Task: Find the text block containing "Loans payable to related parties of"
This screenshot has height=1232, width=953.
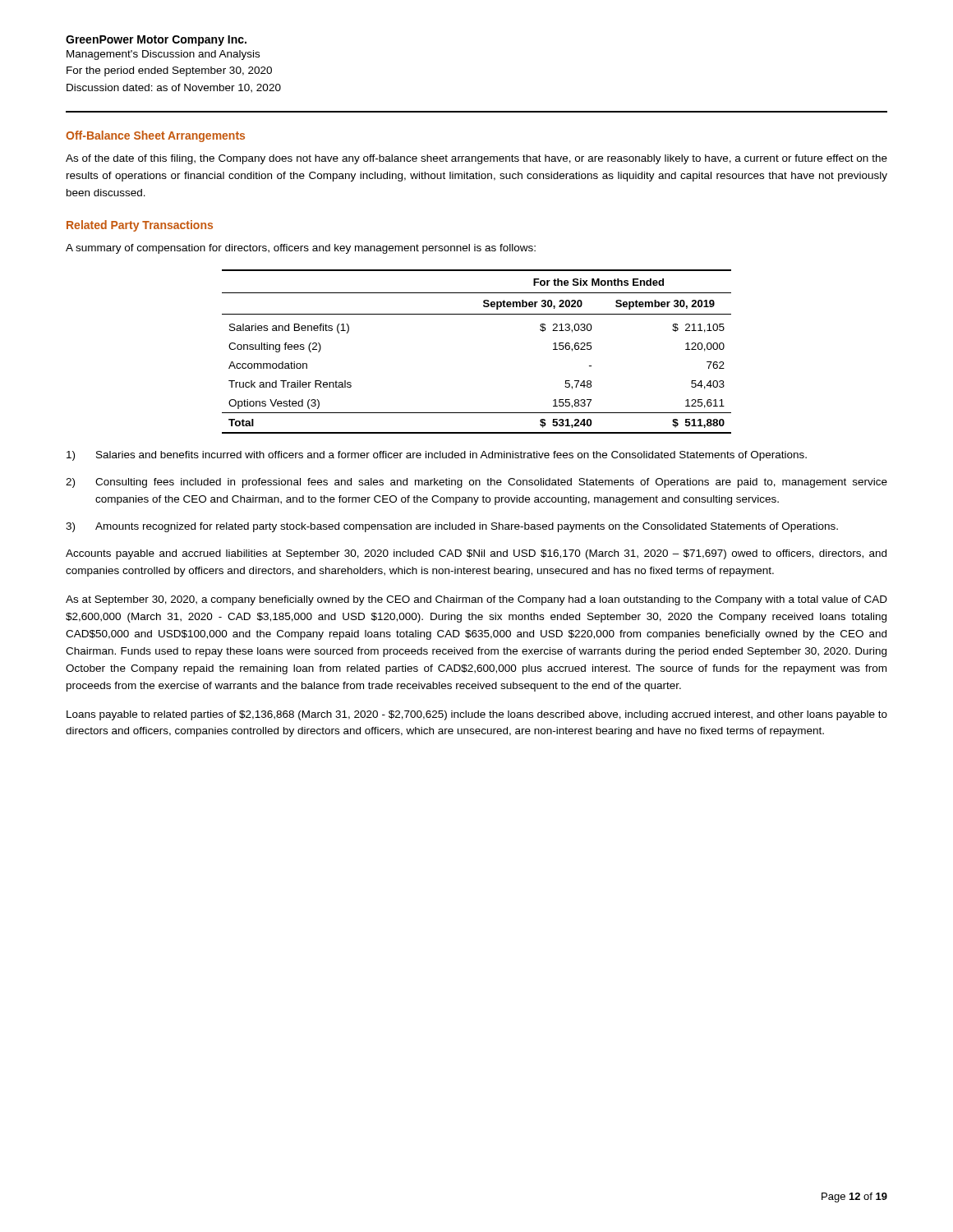Action: (x=476, y=722)
